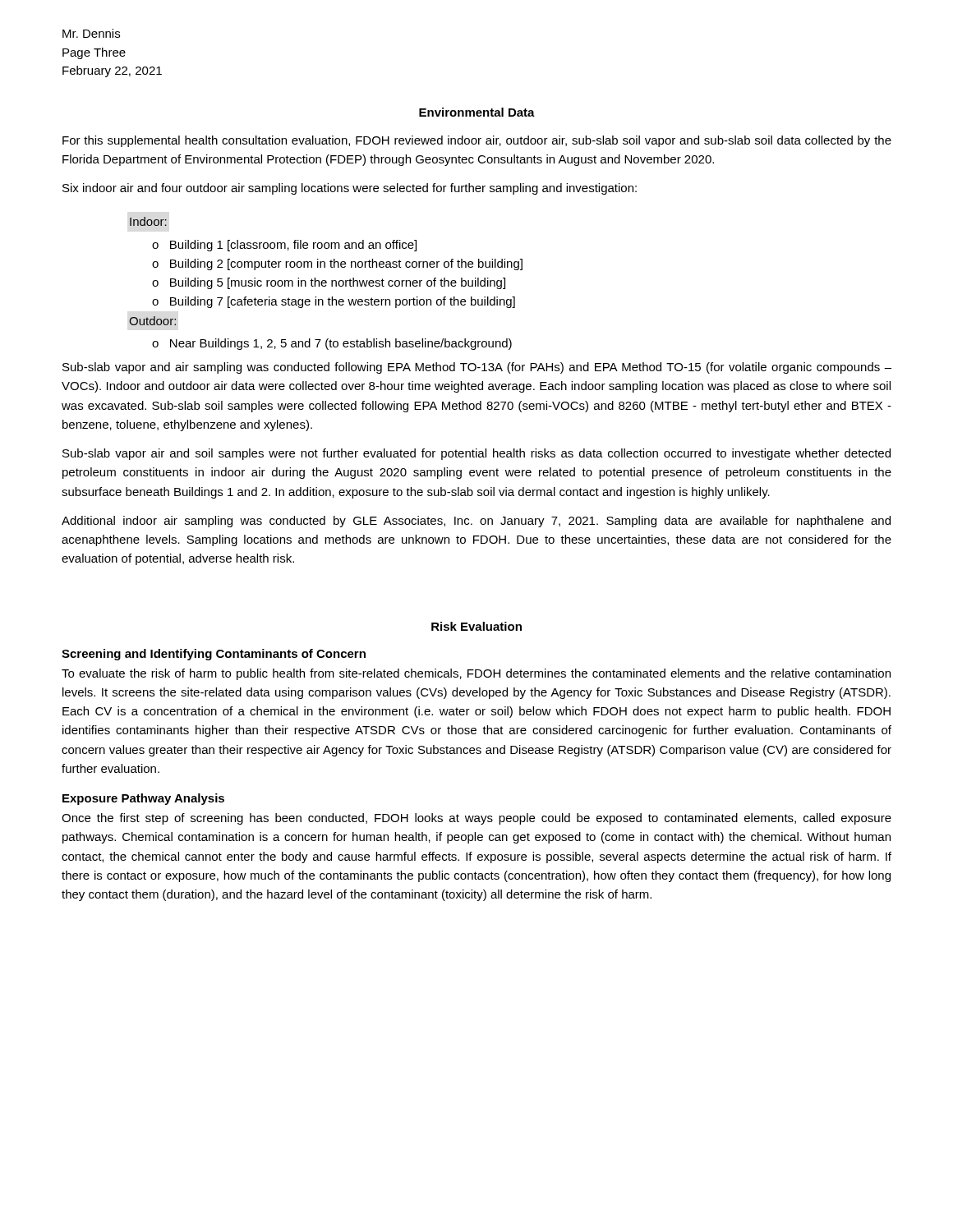Navigate to the region starting "Screening and Identifying Contaminants of Concern"

[214, 653]
